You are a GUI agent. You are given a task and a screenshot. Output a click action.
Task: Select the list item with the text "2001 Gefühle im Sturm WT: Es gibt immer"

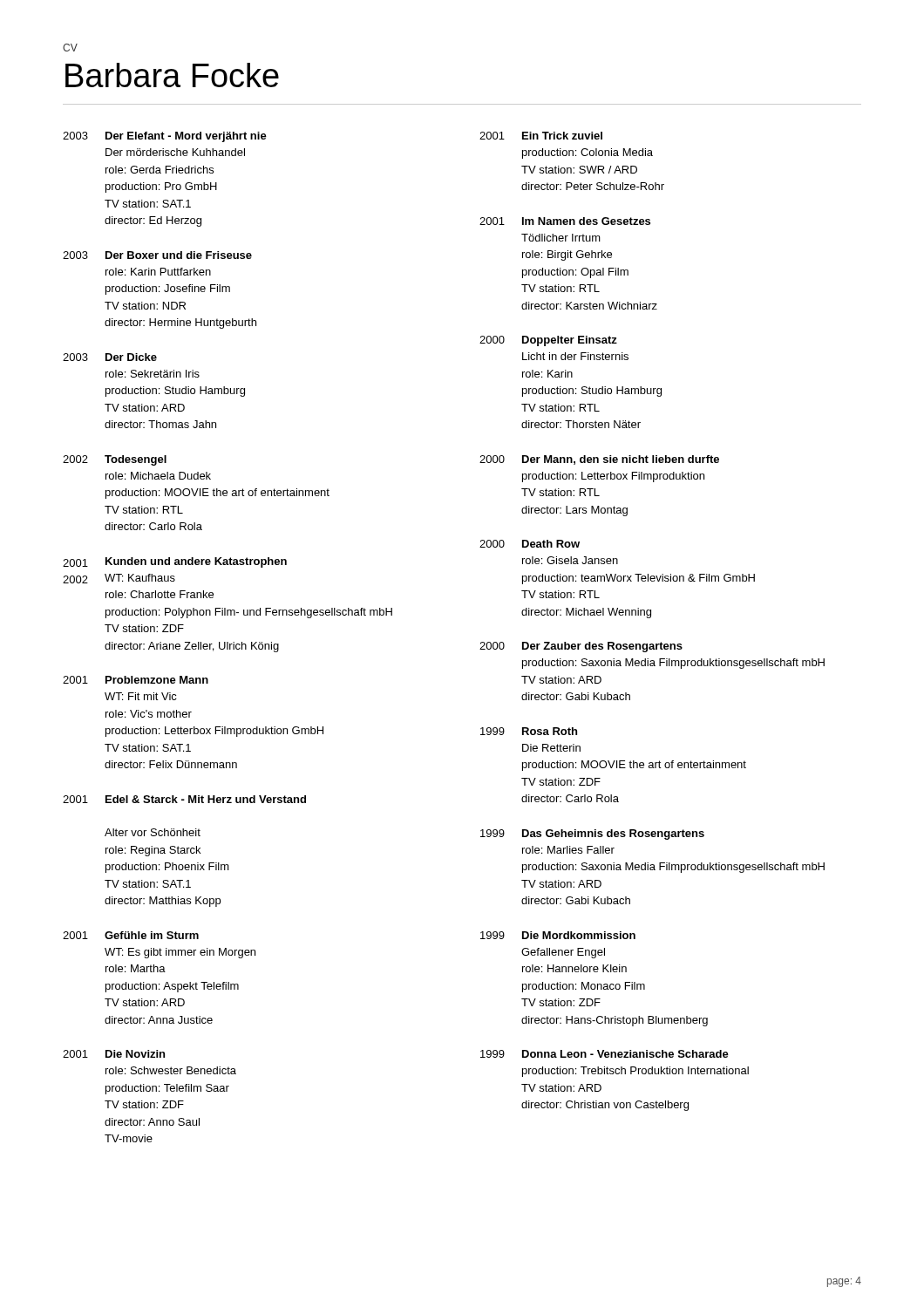[x=131, y=935]
